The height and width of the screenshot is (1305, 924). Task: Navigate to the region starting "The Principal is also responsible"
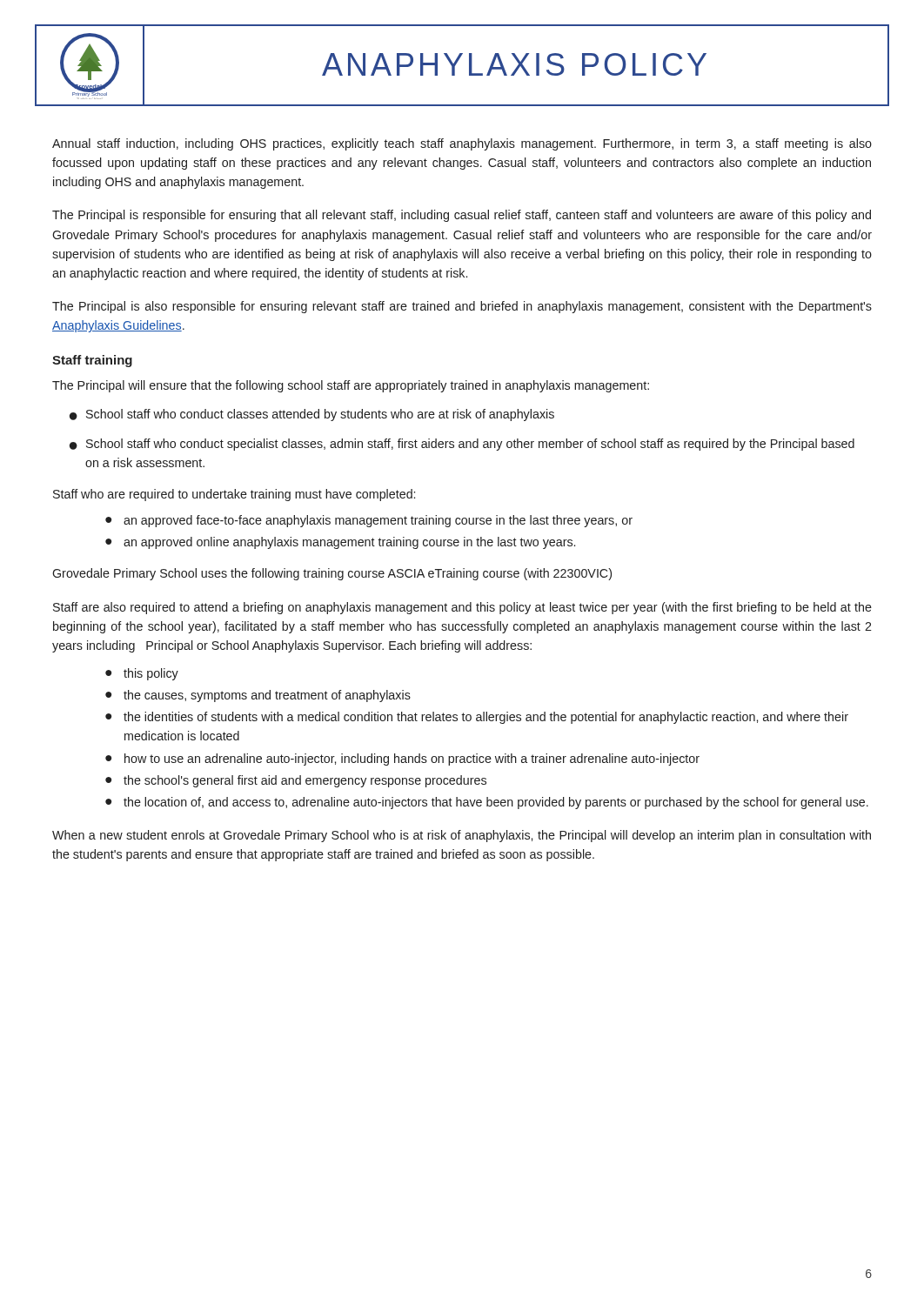pos(462,316)
